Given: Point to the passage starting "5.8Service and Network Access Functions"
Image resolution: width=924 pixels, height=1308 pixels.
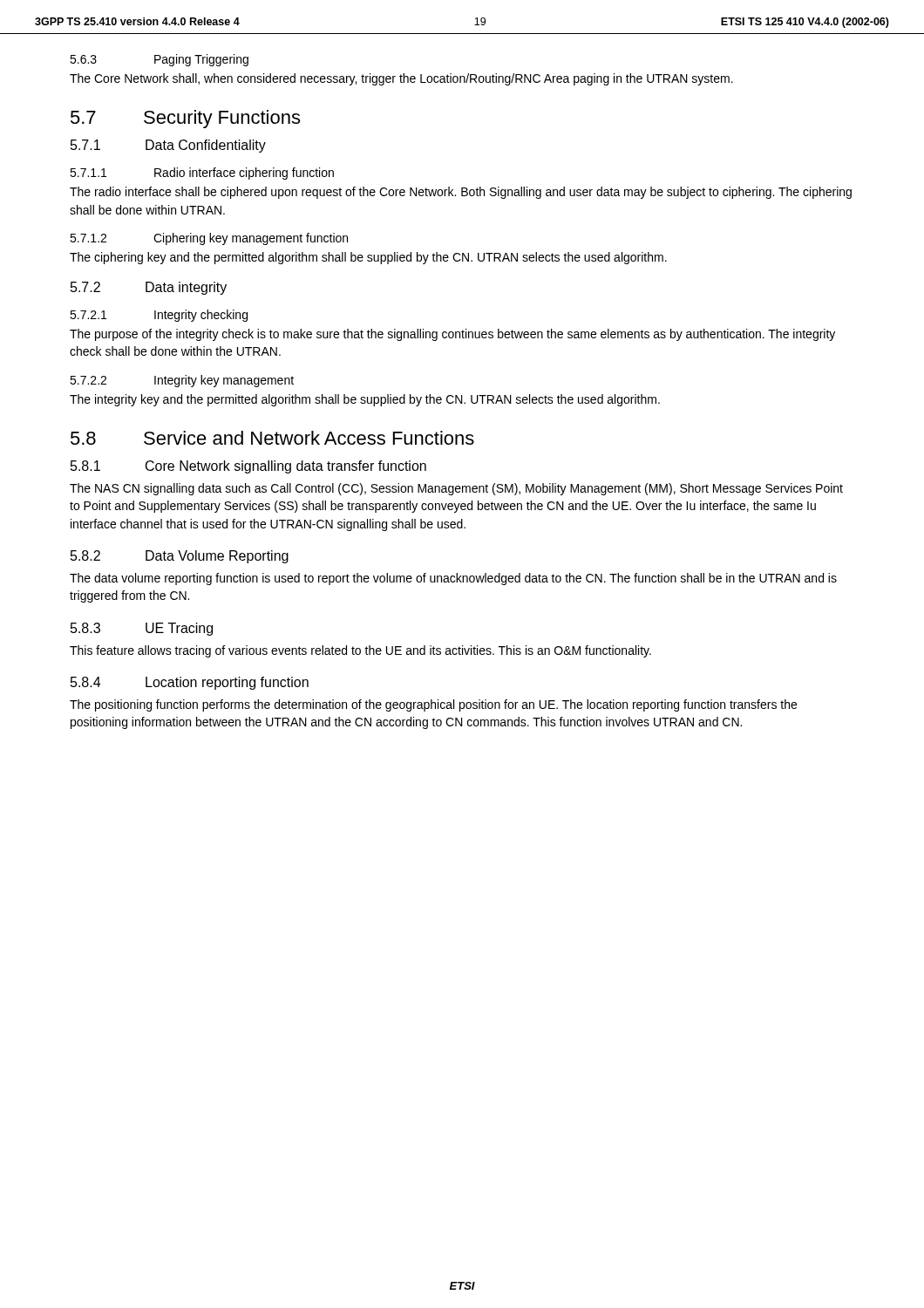Looking at the screenshot, I should pos(272,439).
